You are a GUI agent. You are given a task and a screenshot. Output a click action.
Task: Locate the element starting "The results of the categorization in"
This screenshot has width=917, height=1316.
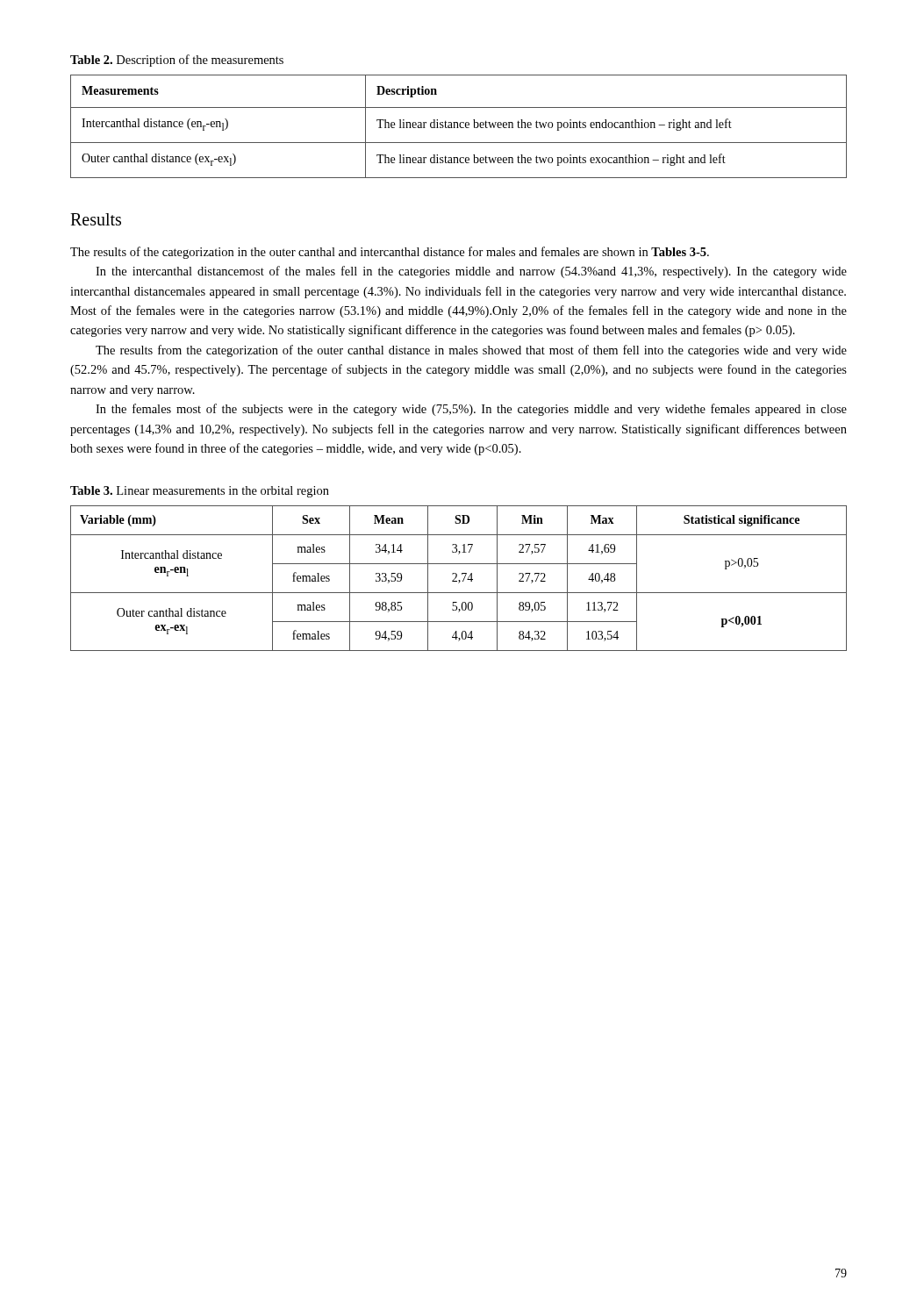pos(458,350)
